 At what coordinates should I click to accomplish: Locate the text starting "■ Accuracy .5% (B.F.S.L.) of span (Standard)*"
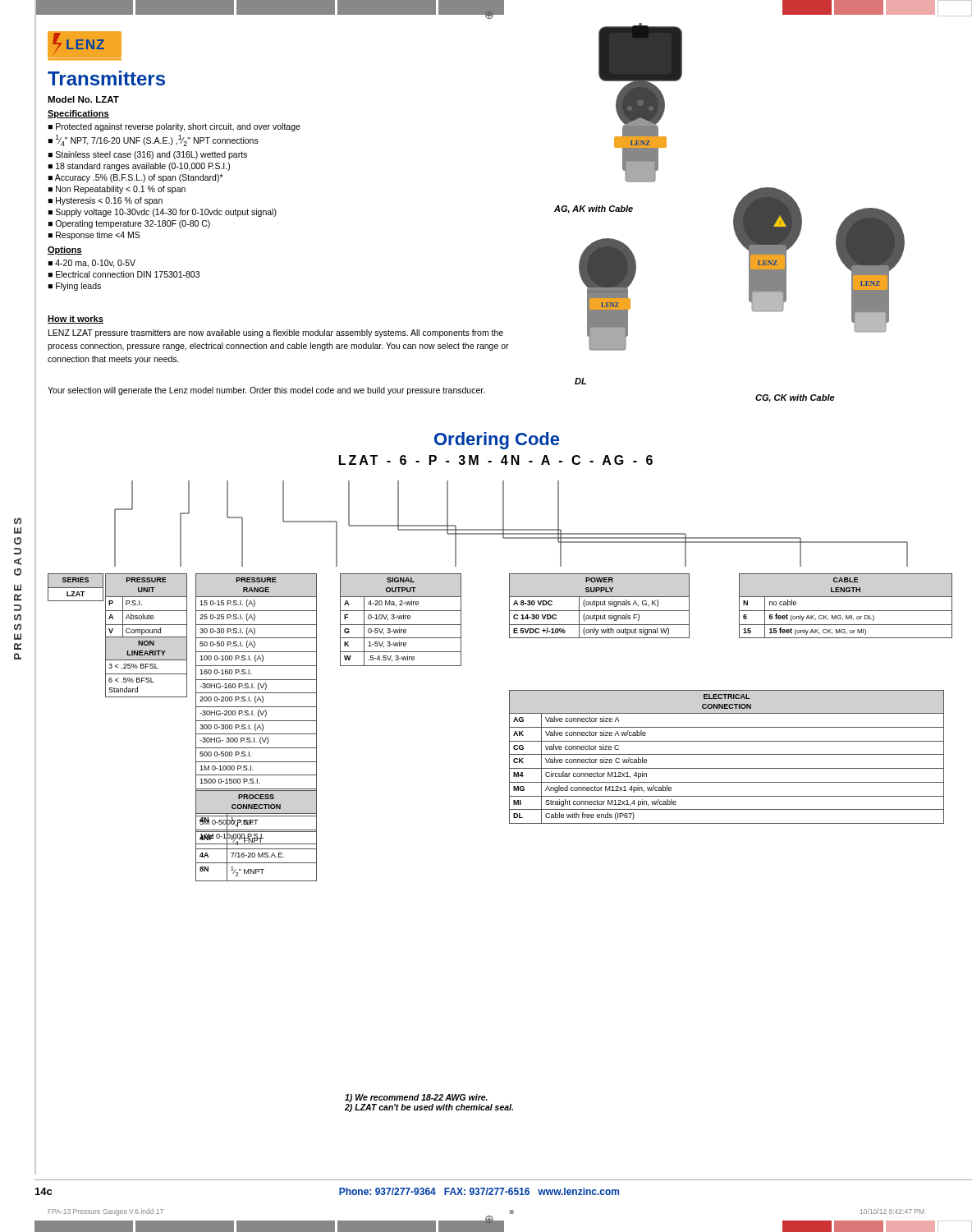[x=135, y=177]
